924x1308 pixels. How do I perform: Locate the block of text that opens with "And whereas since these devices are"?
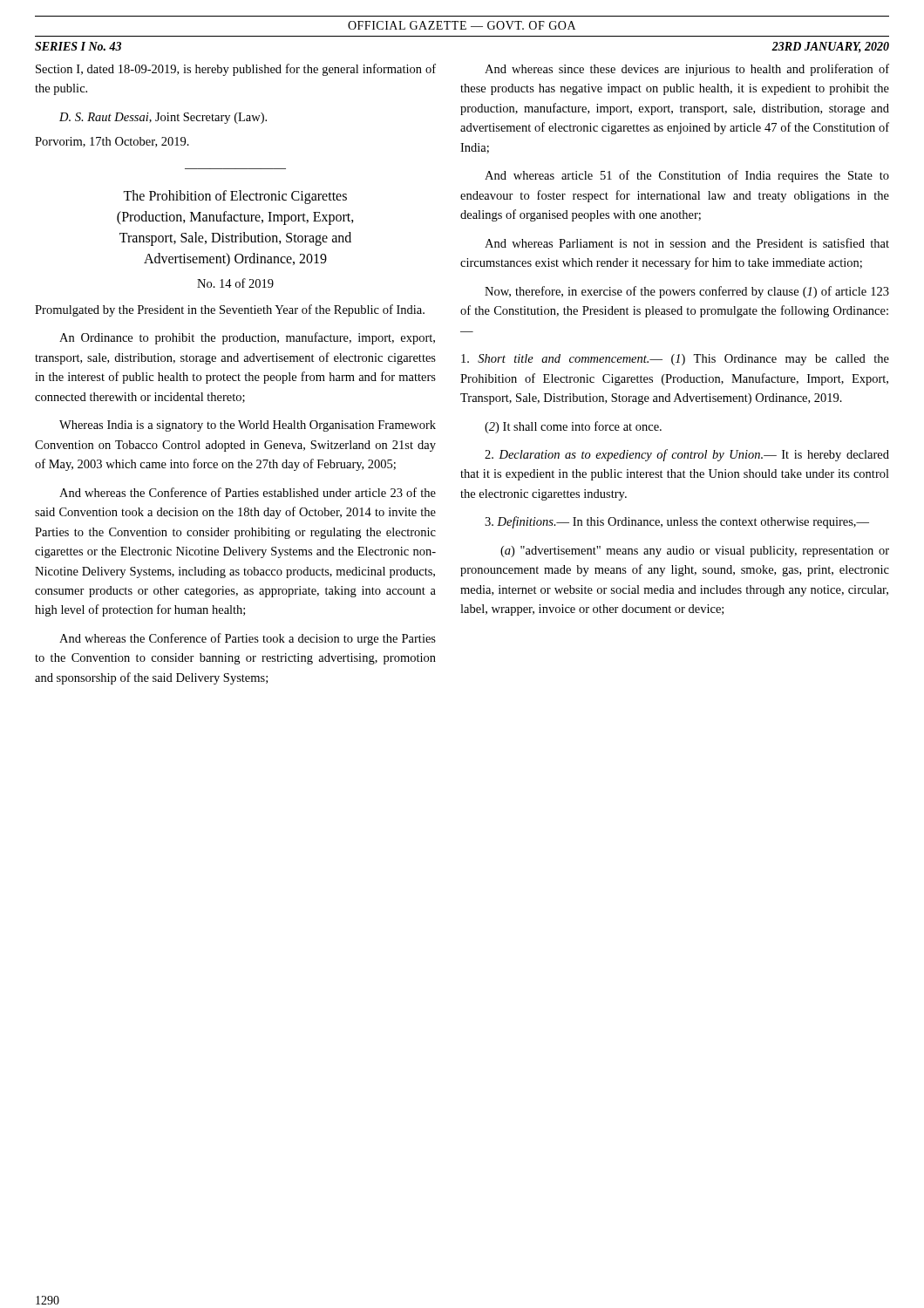point(675,108)
